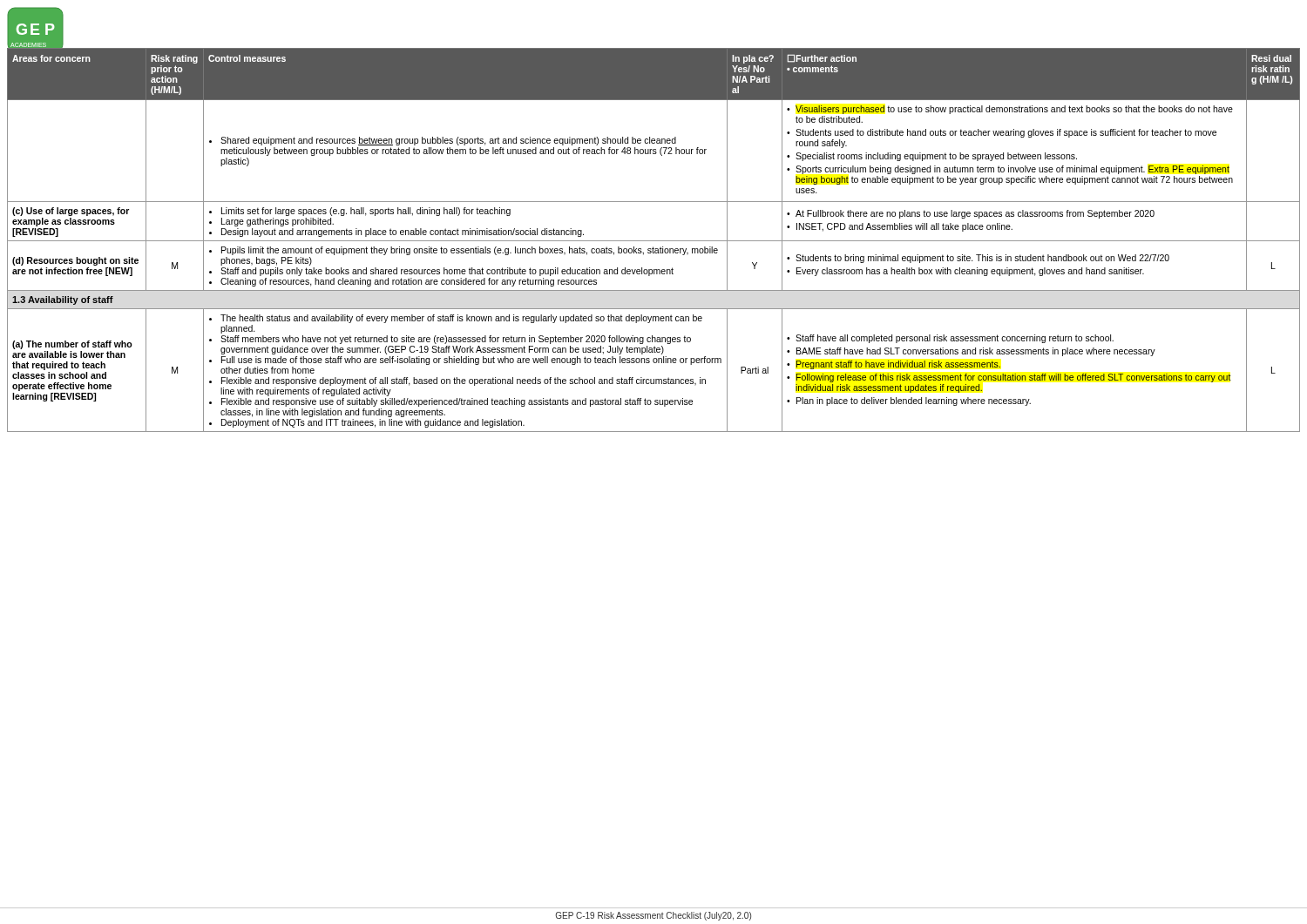Click the table

(x=654, y=240)
